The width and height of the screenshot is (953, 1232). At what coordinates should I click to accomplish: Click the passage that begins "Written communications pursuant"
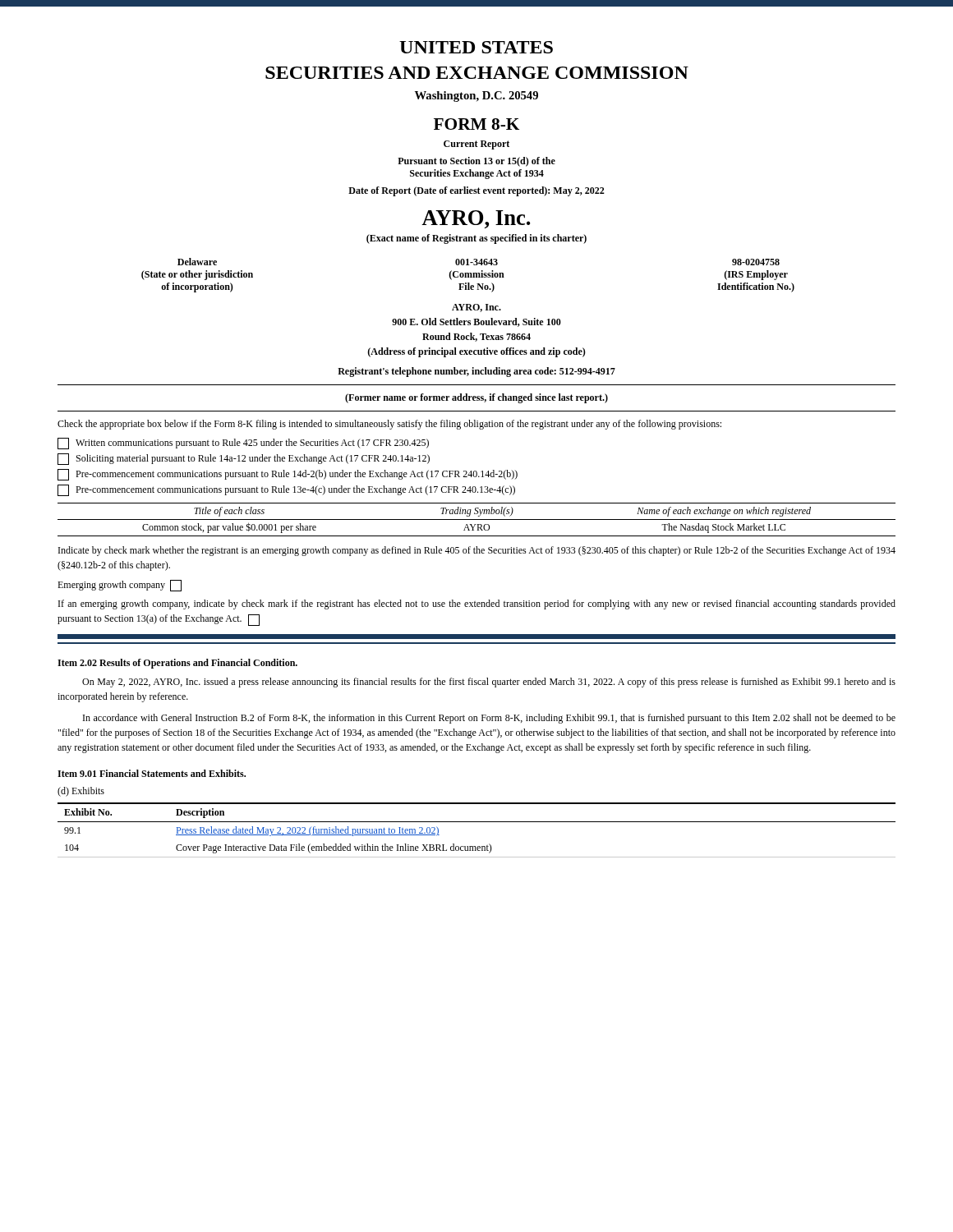tap(243, 443)
